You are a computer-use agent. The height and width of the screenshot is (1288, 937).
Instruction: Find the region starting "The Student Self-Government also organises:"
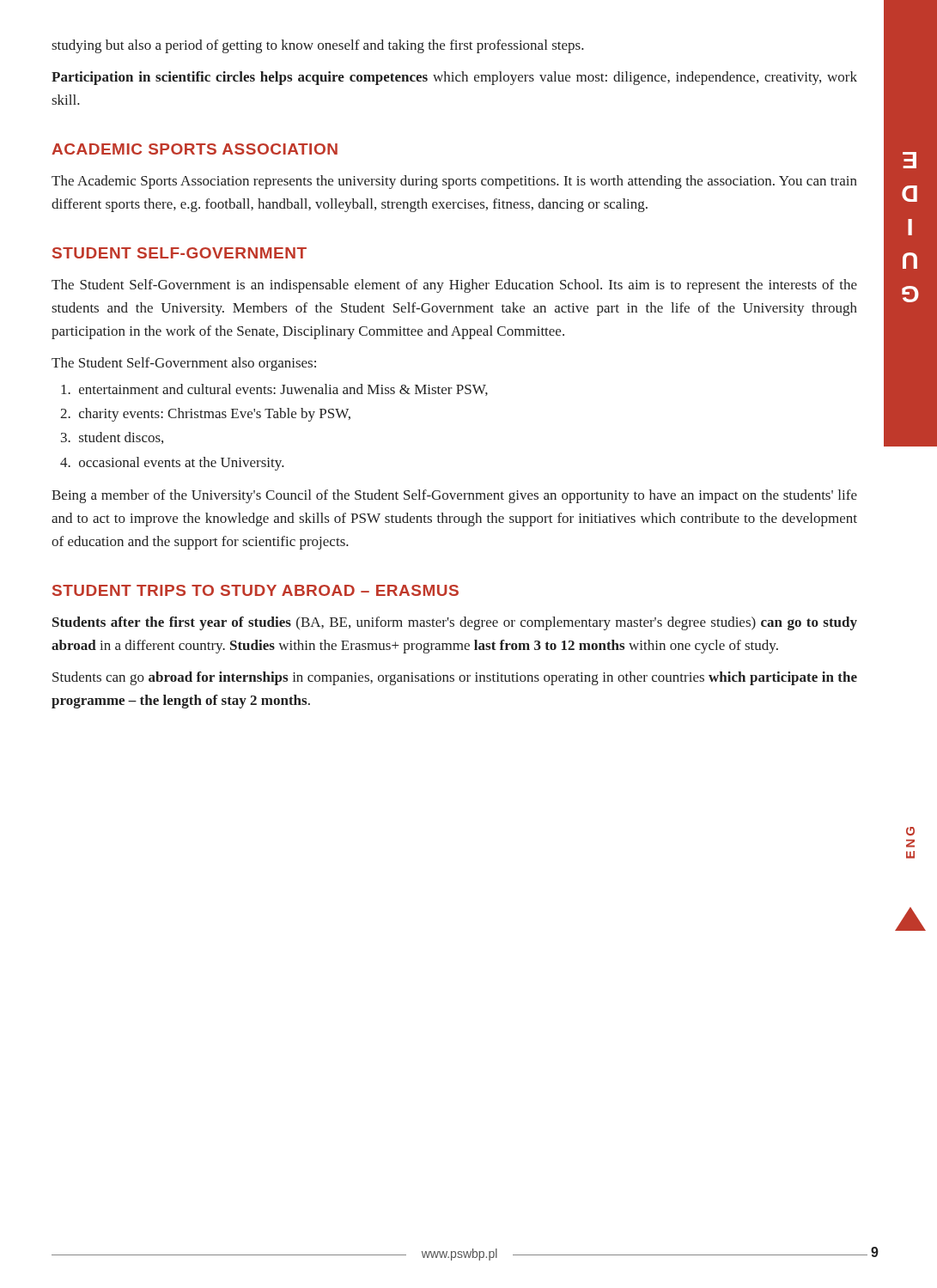(x=184, y=363)
